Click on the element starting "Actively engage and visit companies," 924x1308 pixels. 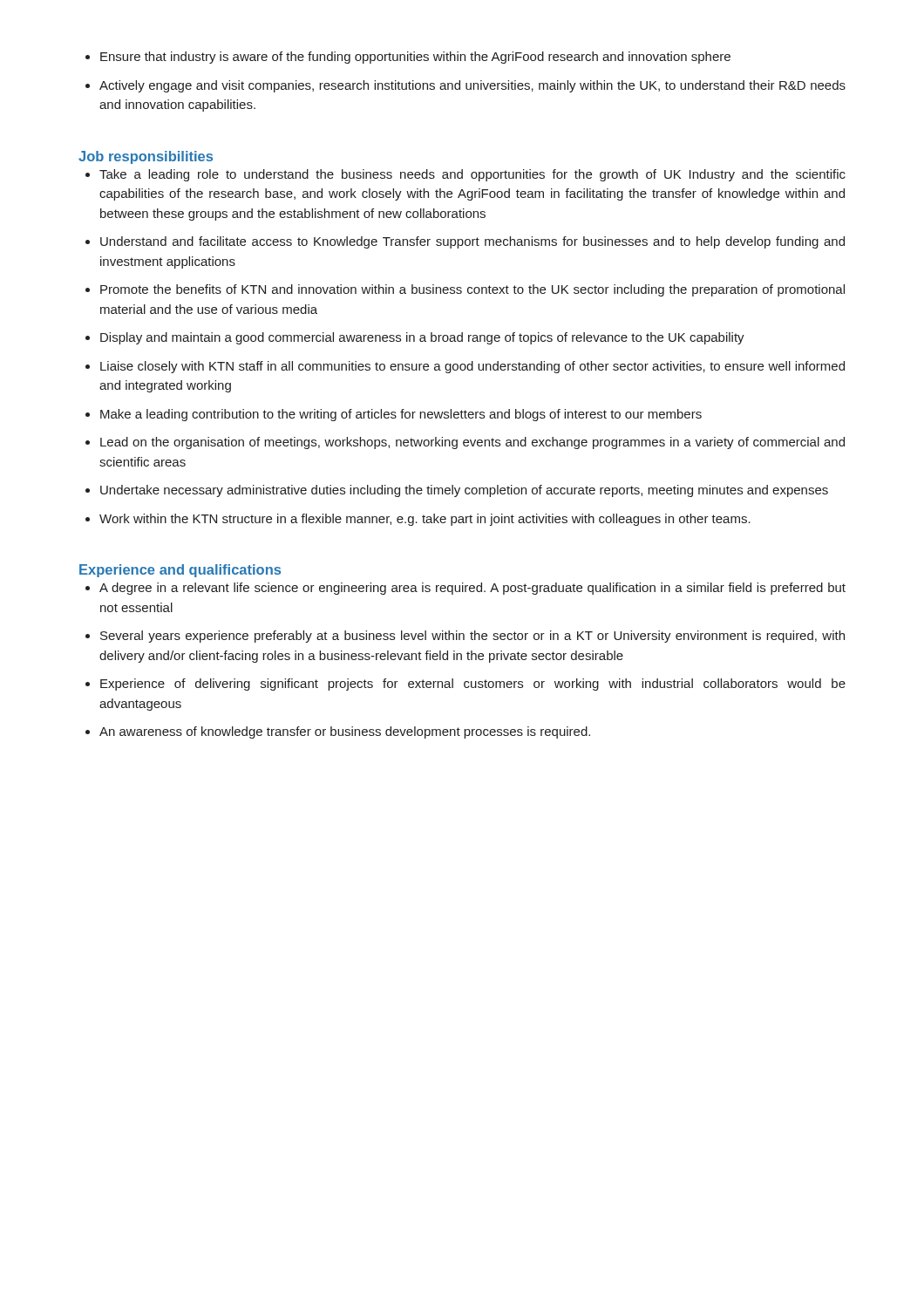click(472, 95)
